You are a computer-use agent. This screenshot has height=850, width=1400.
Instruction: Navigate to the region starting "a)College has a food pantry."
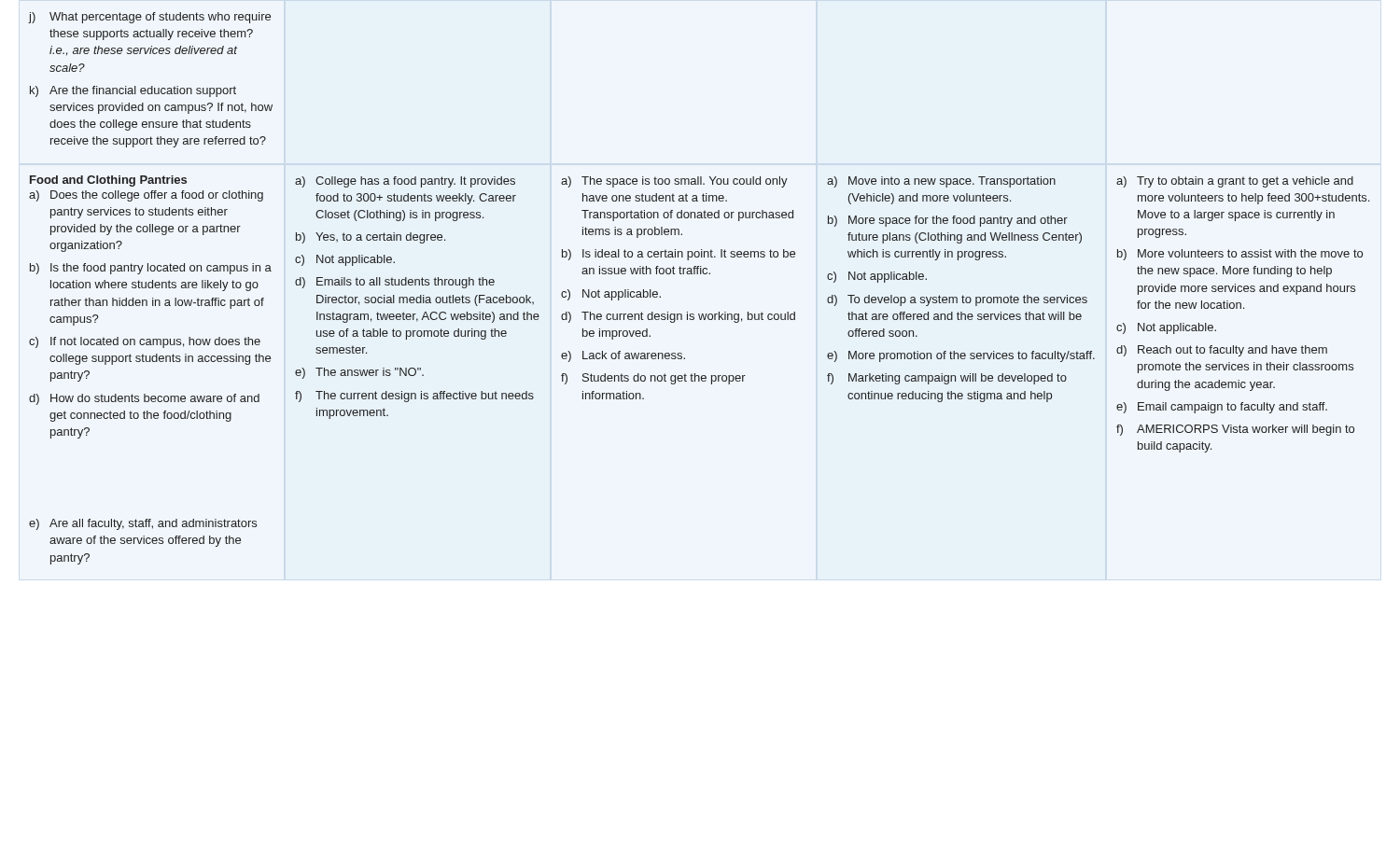(x=418, y=198)
